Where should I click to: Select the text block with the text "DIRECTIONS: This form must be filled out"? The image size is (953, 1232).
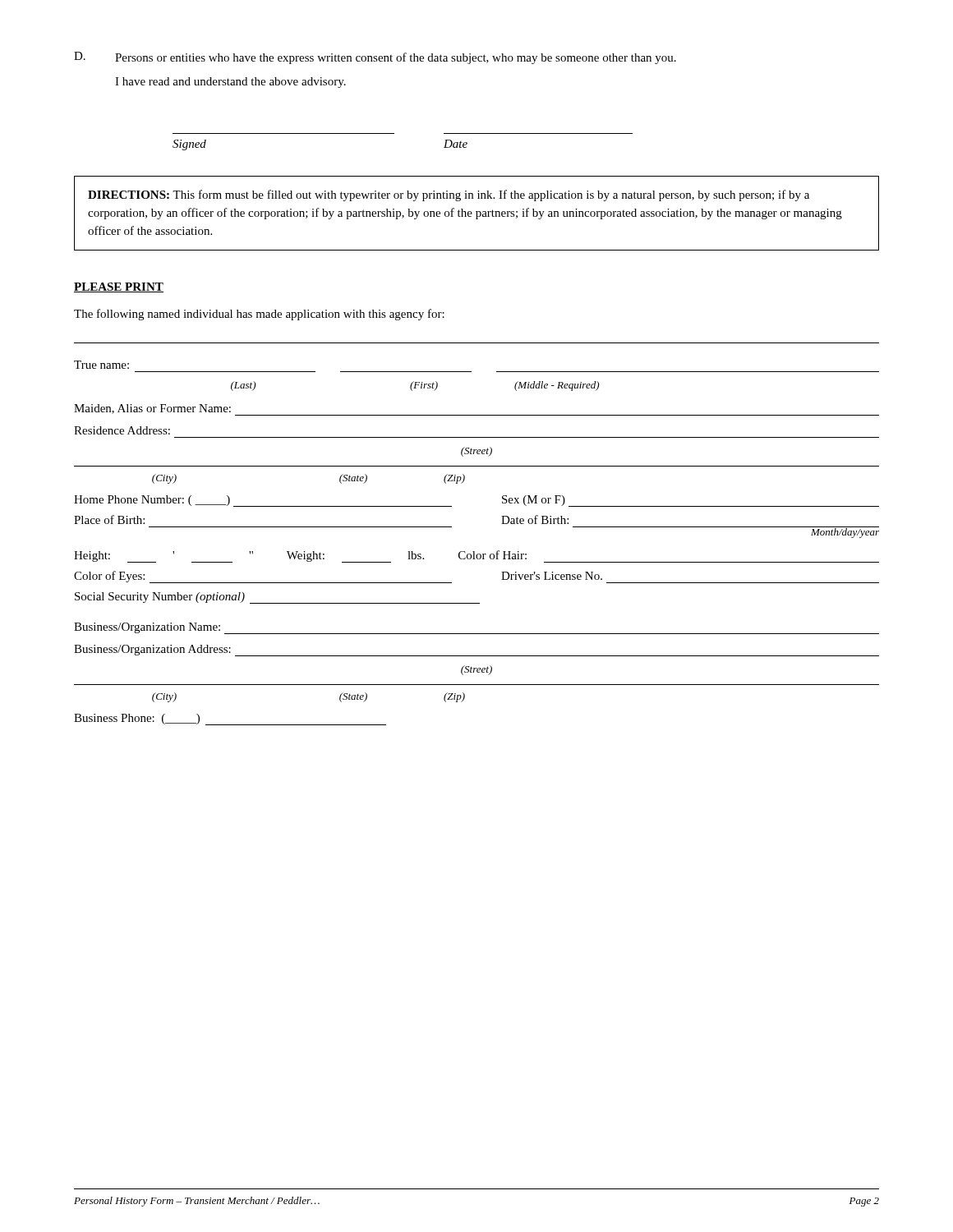click(x=465, y=213)
